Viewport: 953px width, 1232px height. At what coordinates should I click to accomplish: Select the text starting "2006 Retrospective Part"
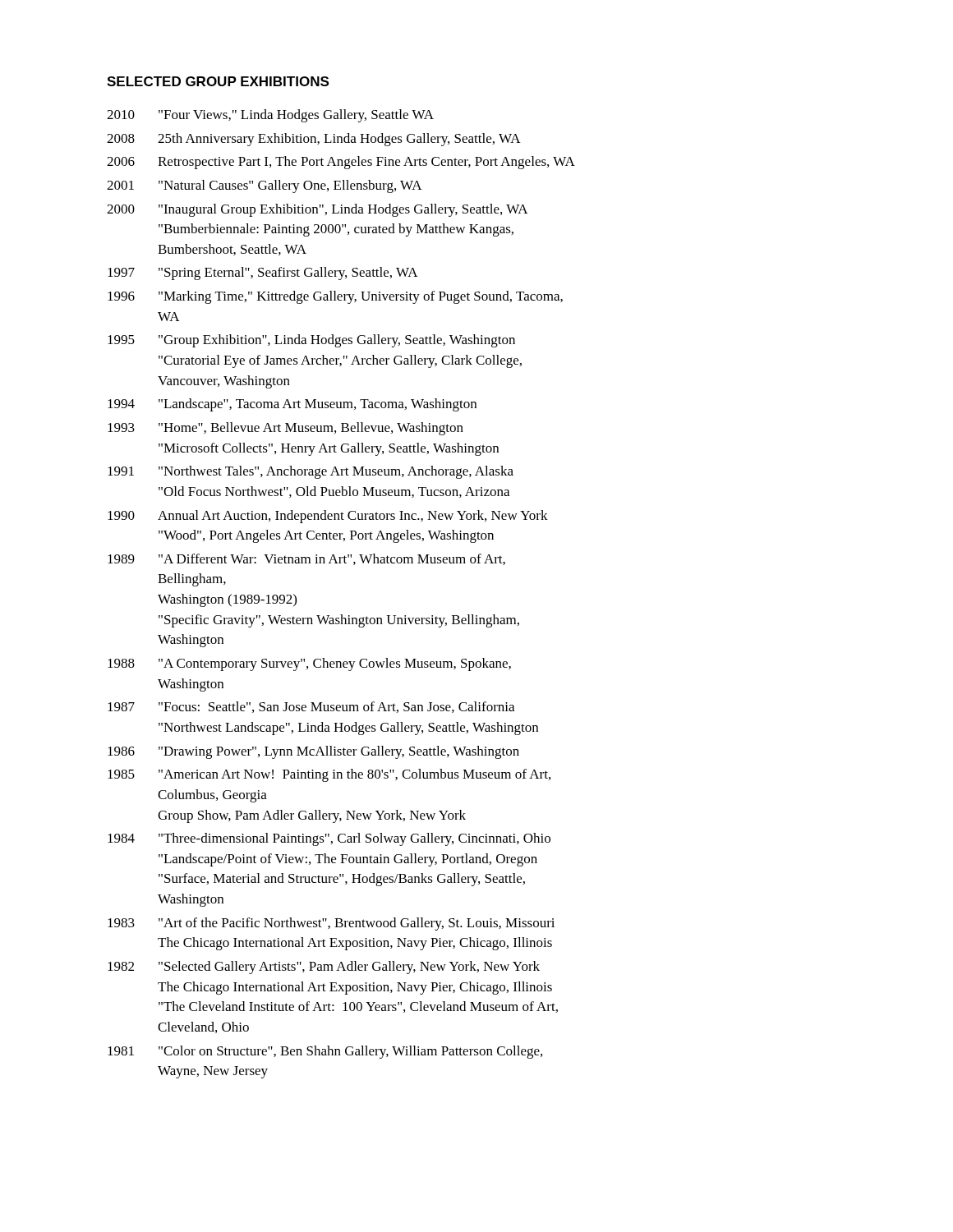476,162
